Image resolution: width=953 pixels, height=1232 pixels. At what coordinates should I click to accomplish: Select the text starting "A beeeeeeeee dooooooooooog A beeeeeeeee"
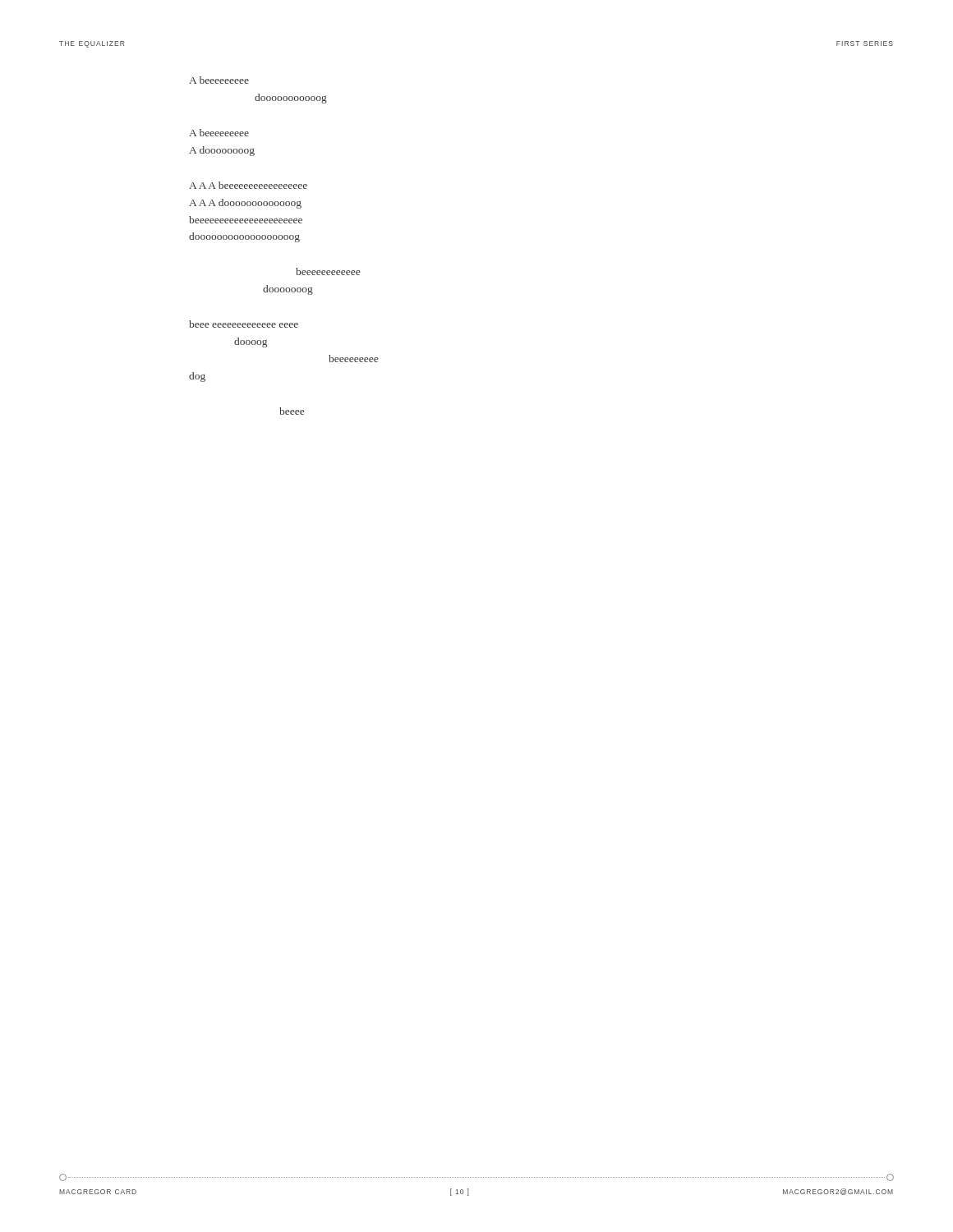[x=219, y=80]
